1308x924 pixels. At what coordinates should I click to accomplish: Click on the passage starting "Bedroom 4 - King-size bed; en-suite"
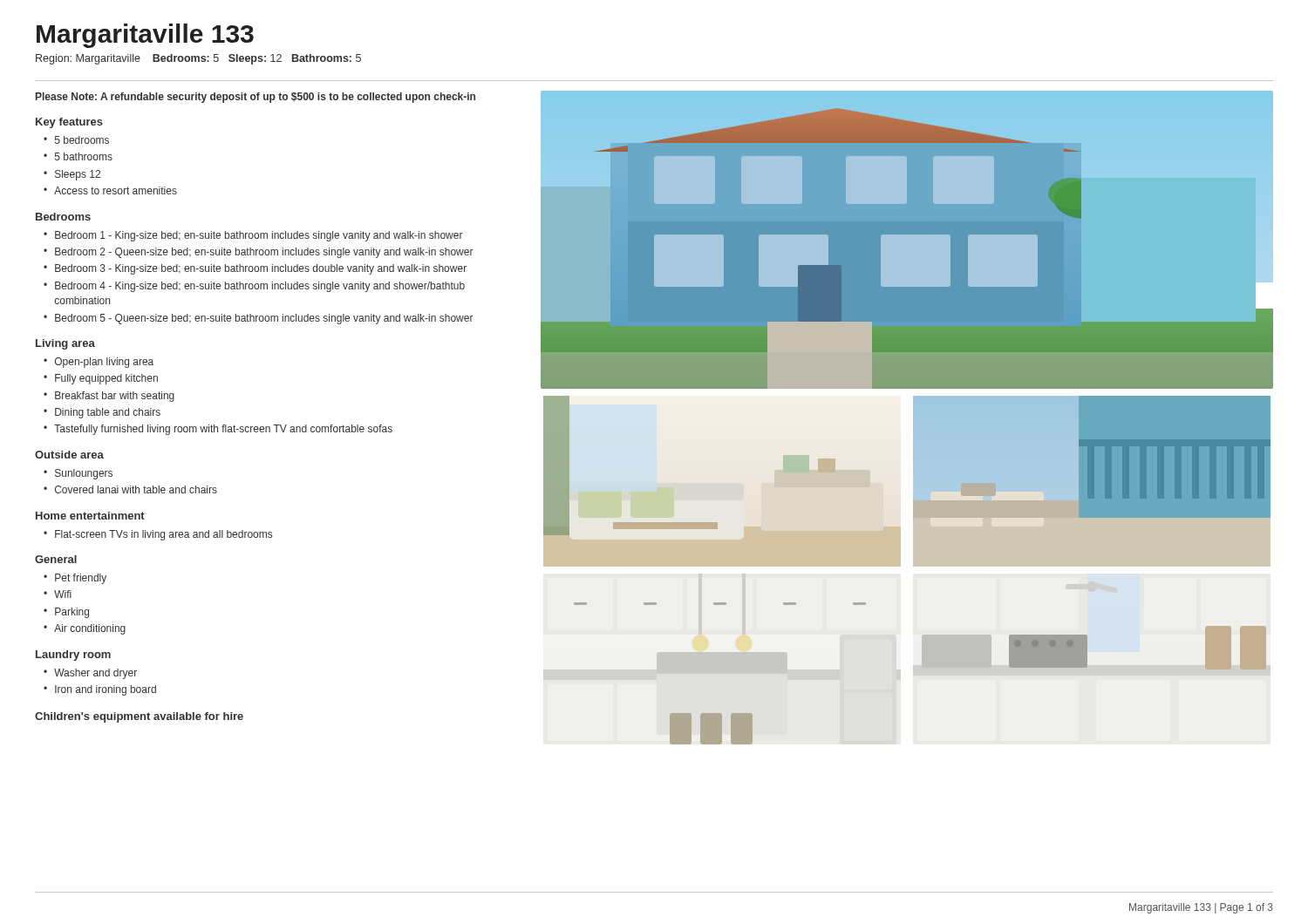289,294
